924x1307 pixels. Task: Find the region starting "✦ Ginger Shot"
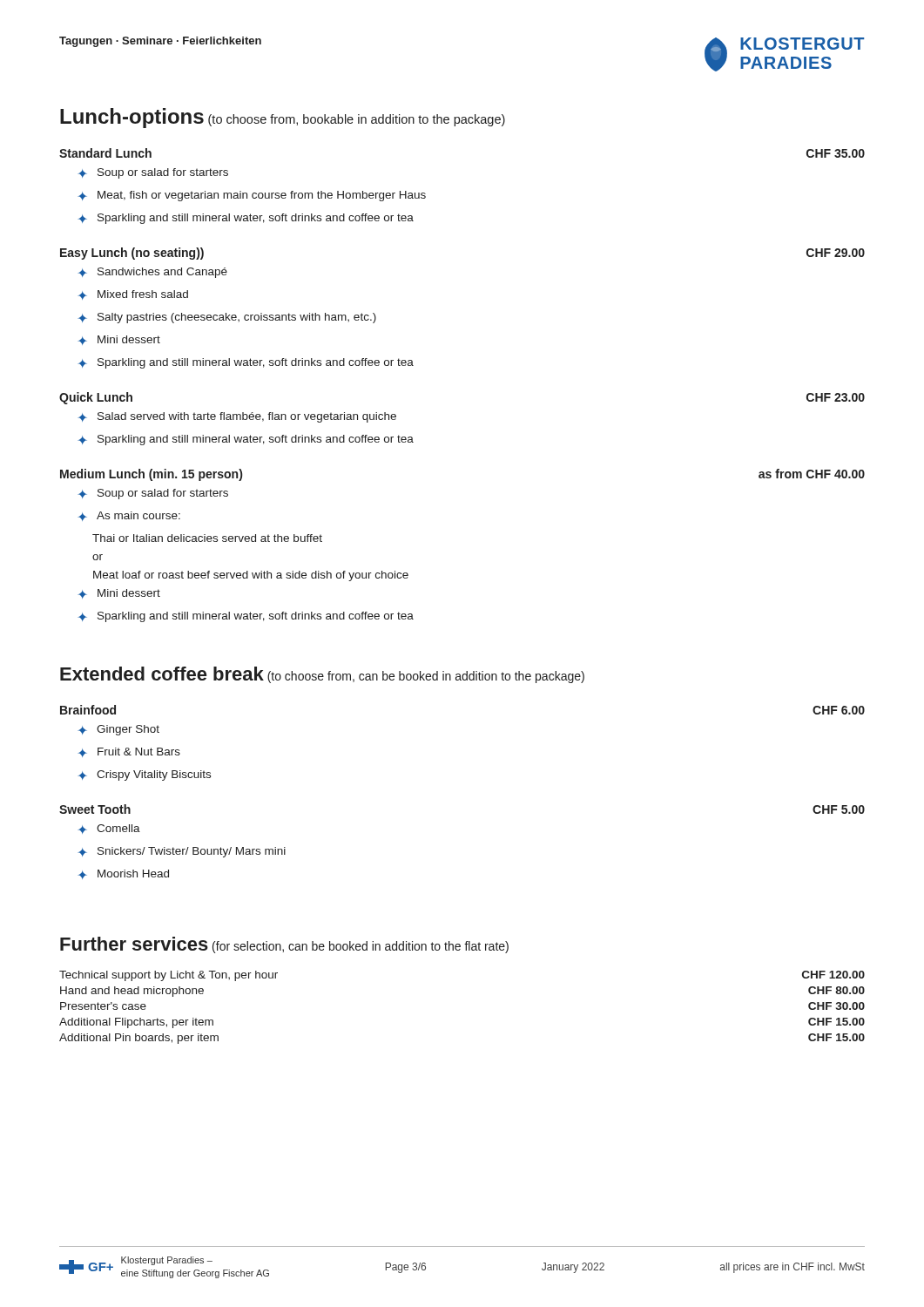point(118,731)
